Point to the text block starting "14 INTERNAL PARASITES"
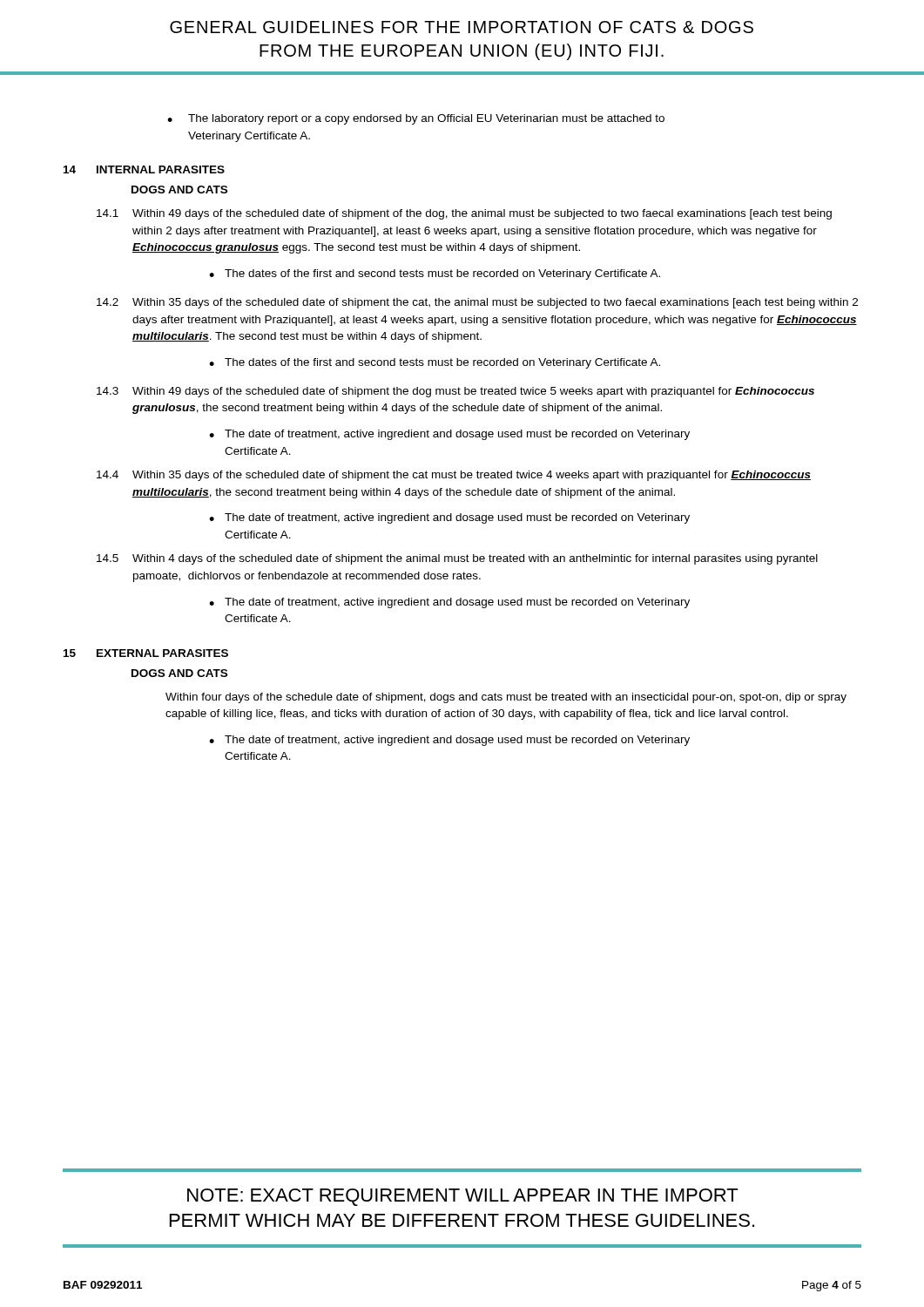The image size is (924, 1307). point(144,170)
